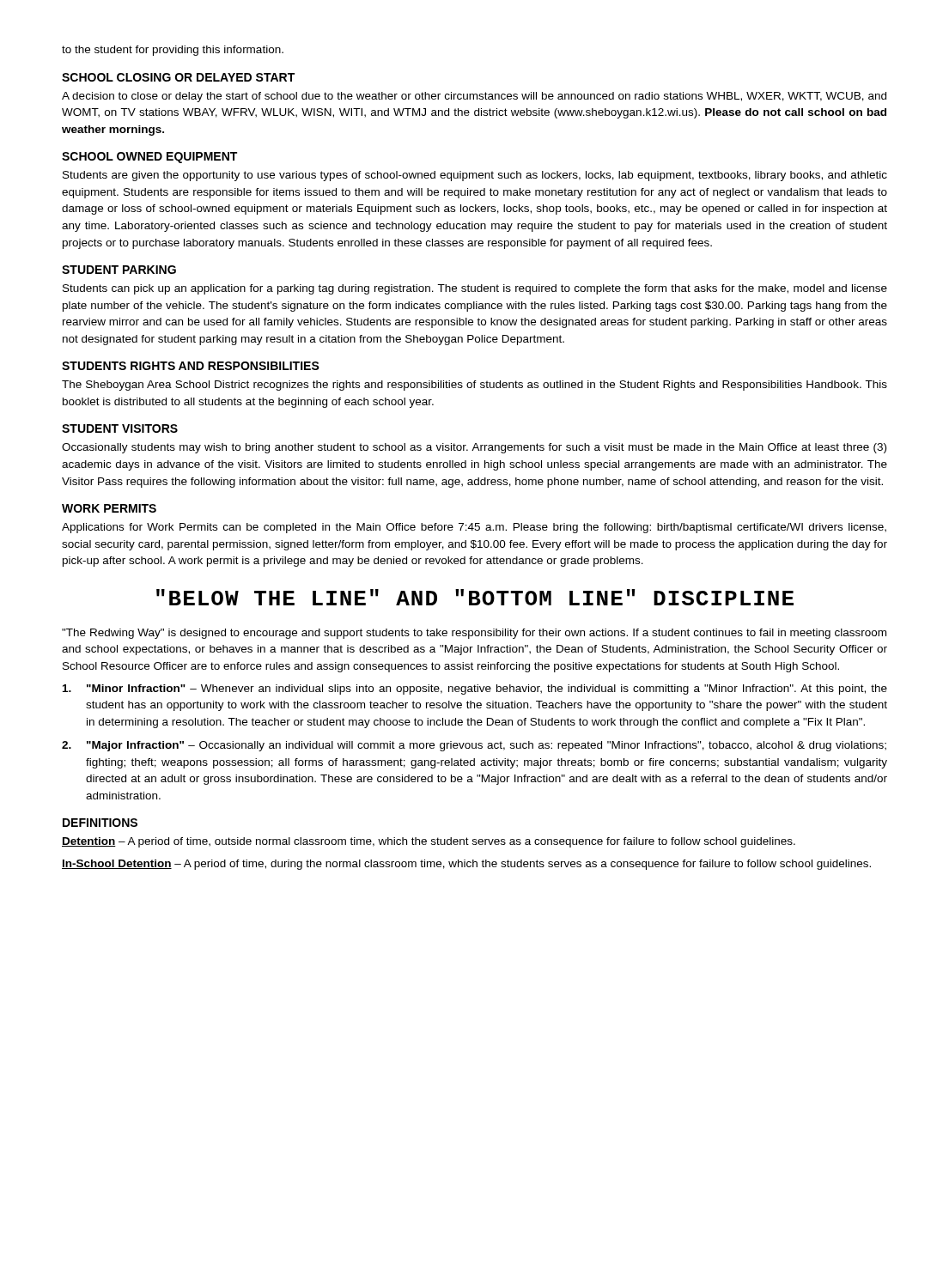Select the block starting "to the student for providing this information."

click(173, 49)
